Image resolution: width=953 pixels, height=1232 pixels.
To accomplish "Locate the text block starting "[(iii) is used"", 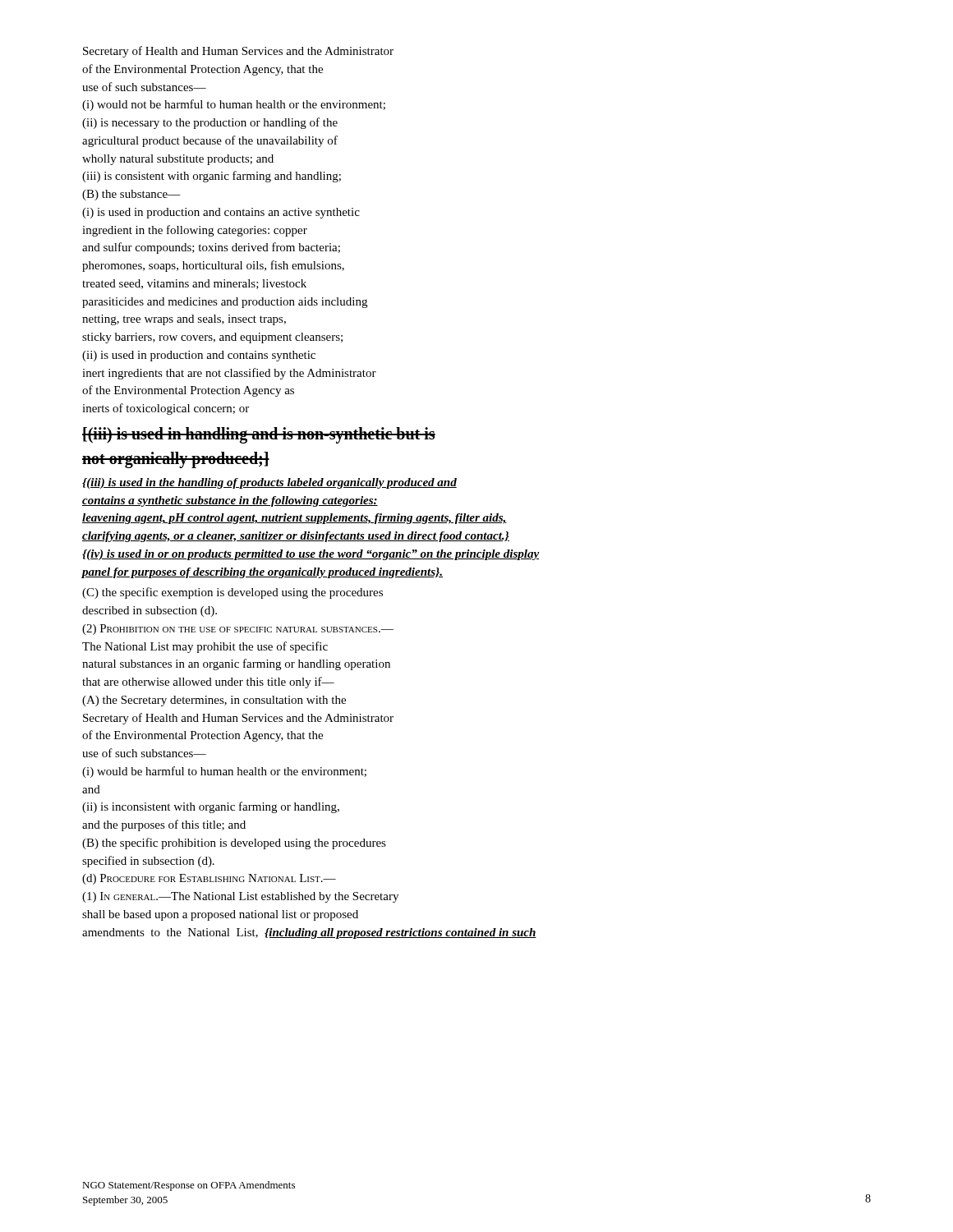I will [259, 447].
